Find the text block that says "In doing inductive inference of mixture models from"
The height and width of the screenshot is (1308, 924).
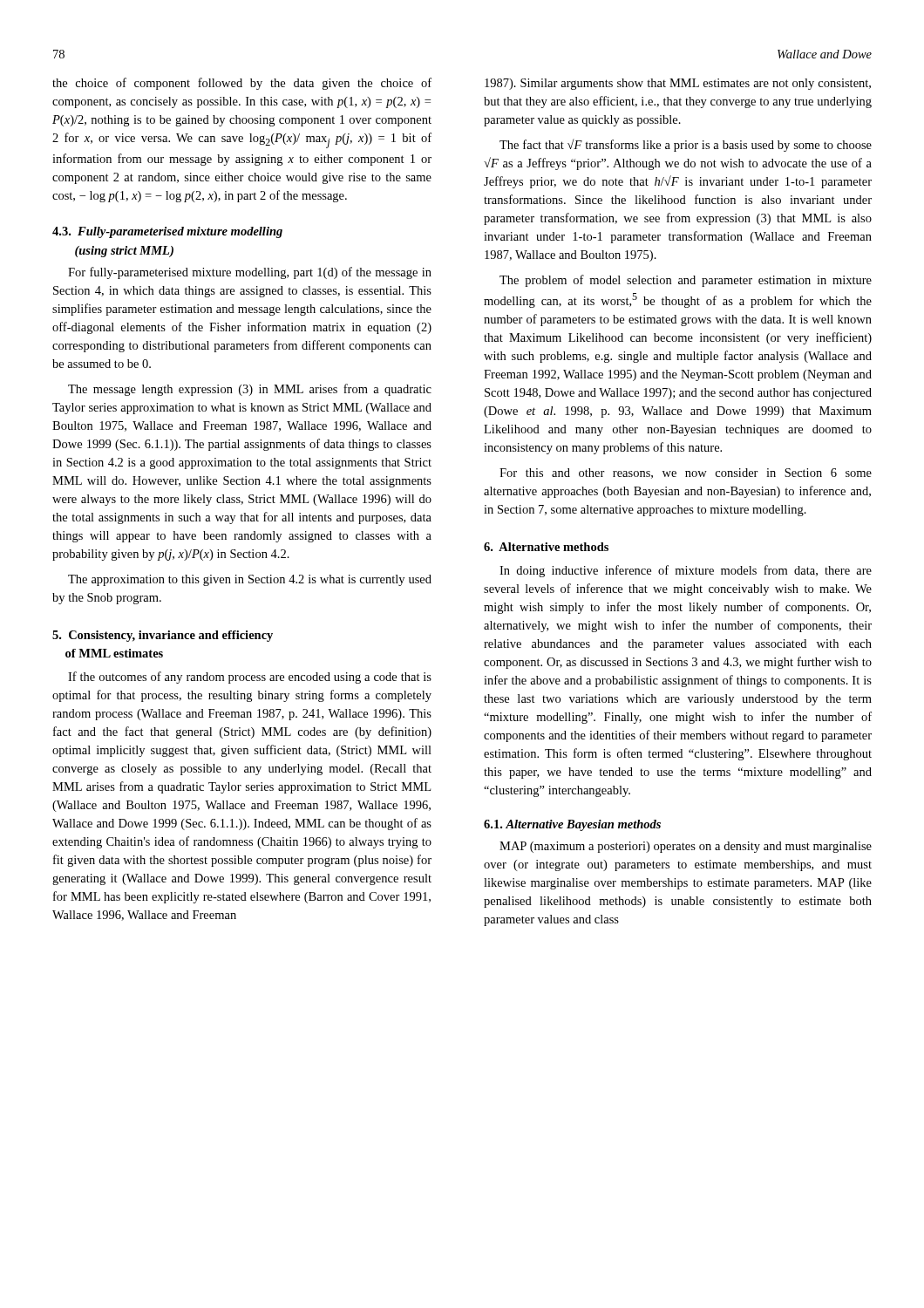[678, 681]
